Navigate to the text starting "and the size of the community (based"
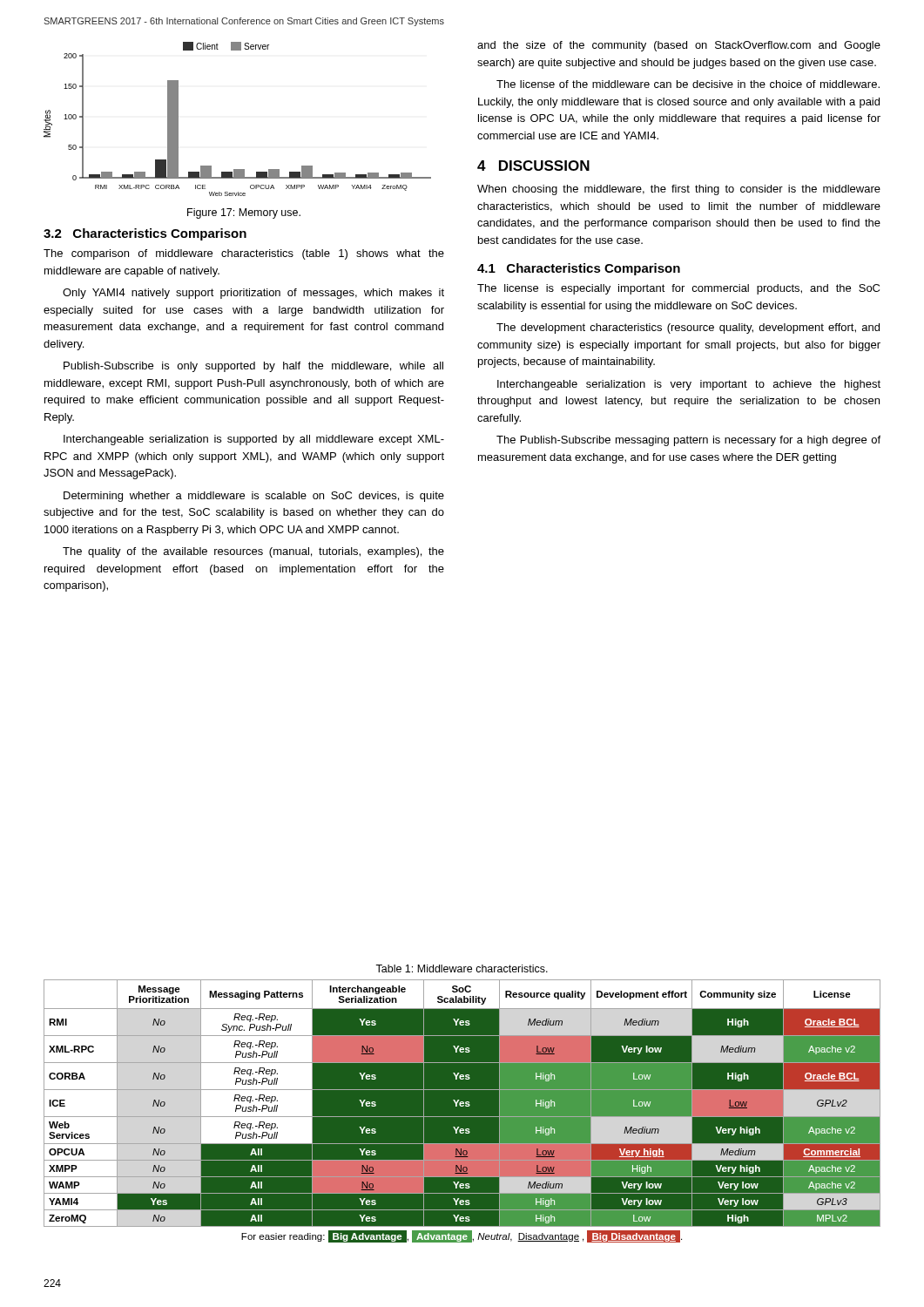Screen dimensions: 1307x924 coord(679,90)
